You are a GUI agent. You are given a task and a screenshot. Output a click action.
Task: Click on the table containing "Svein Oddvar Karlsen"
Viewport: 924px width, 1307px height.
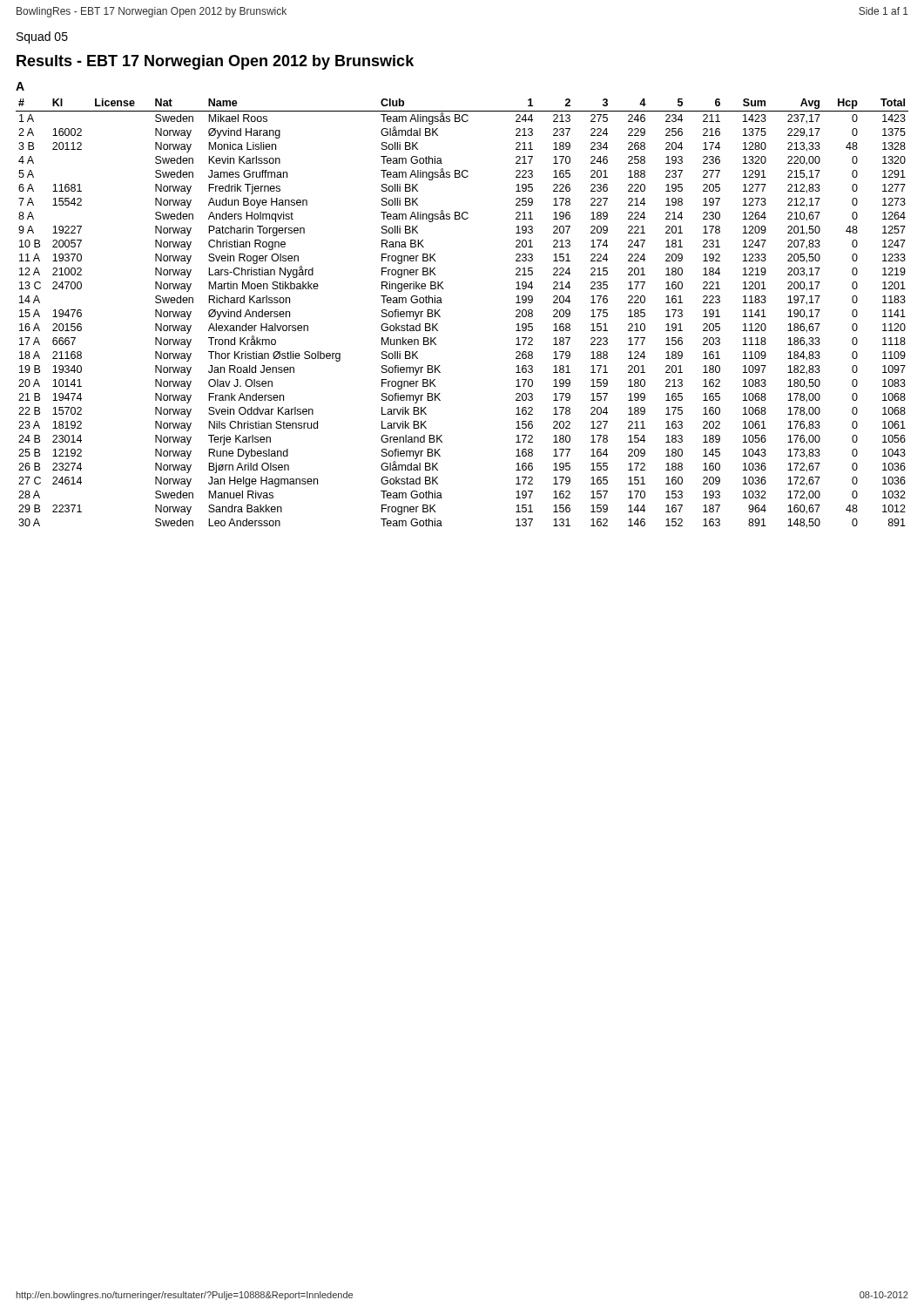pyautogui.click(x=462, y=312)
